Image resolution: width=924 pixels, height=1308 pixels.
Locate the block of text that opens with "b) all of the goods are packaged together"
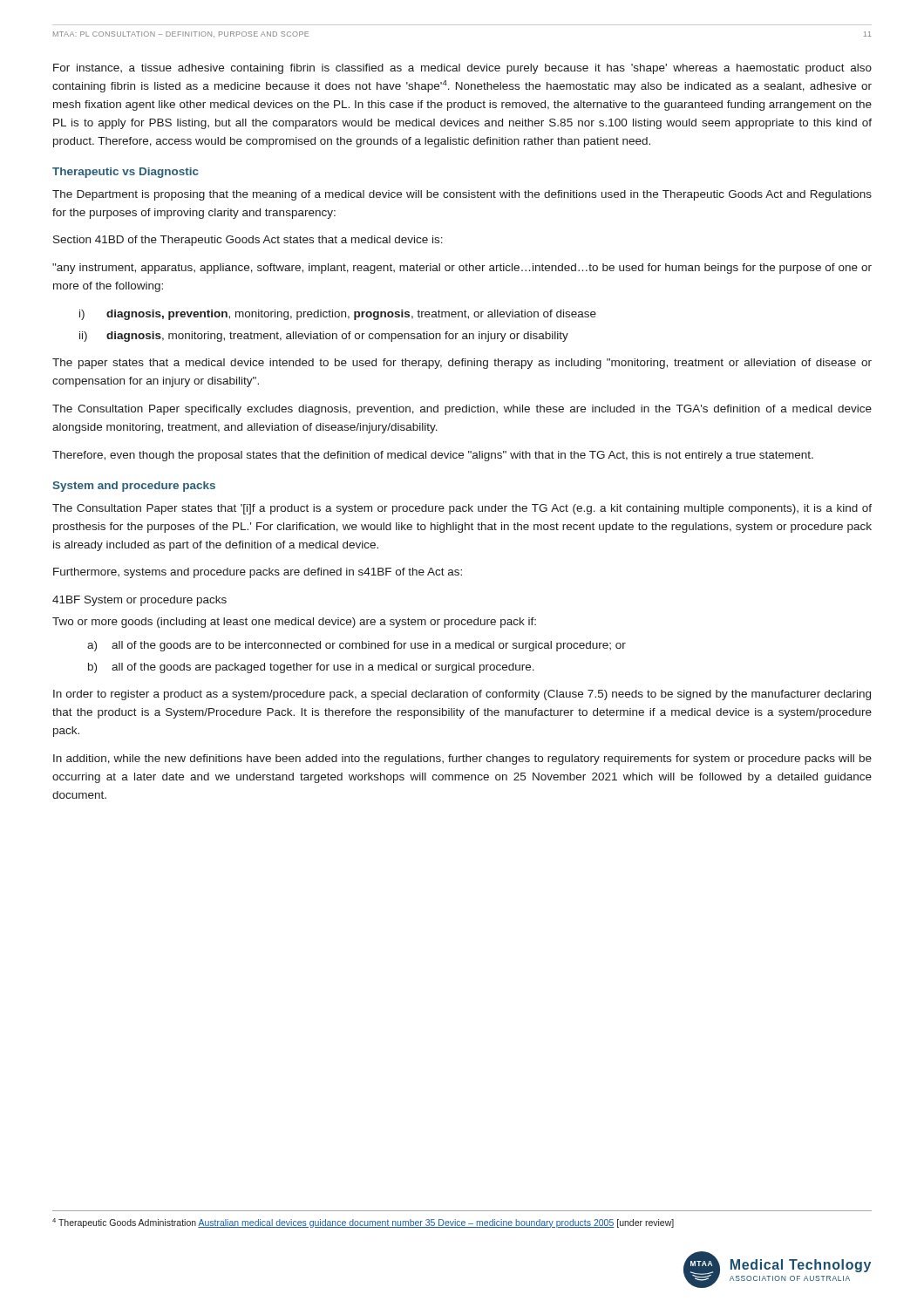311,668
